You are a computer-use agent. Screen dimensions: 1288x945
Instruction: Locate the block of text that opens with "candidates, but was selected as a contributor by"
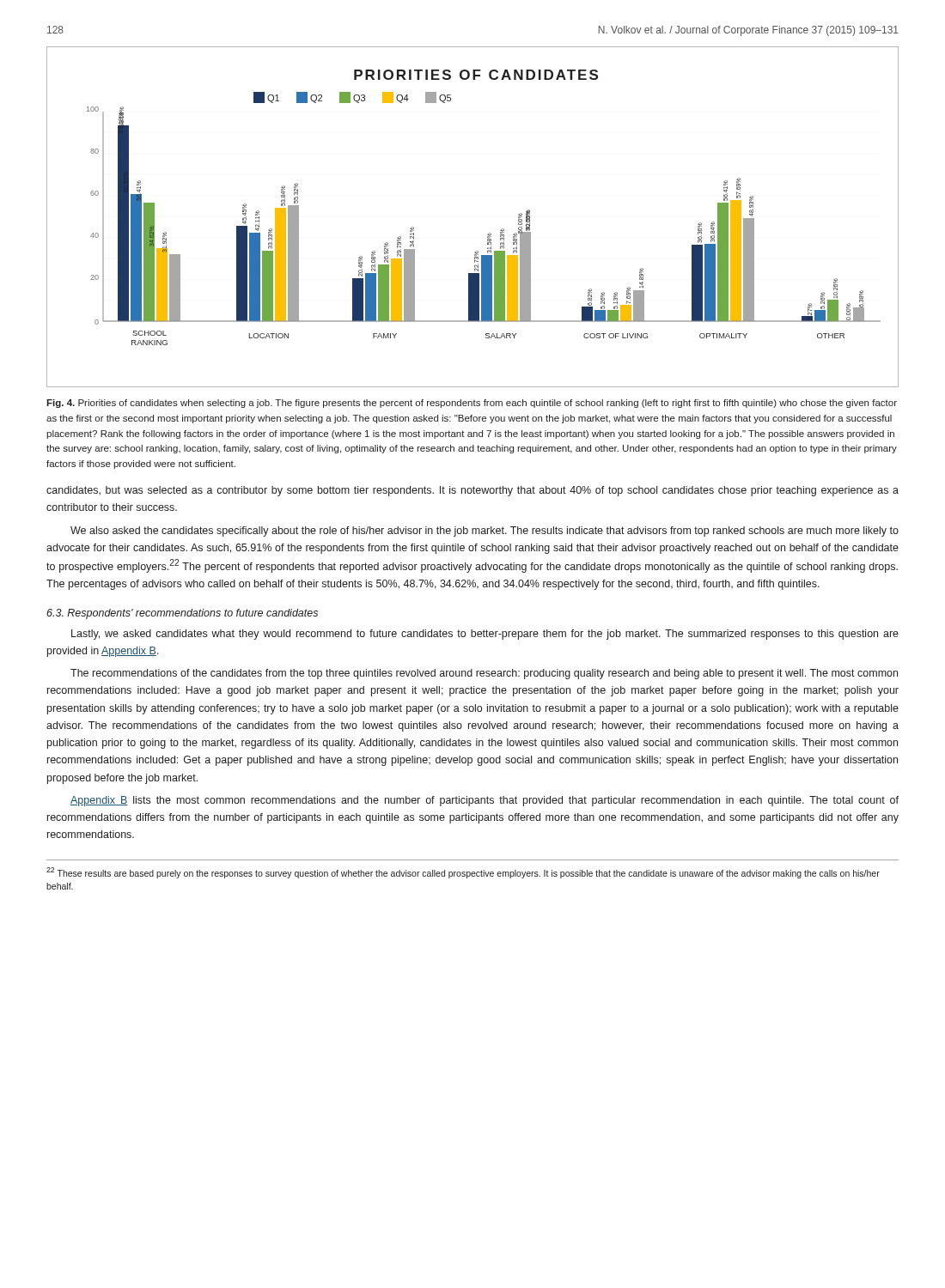472,499
